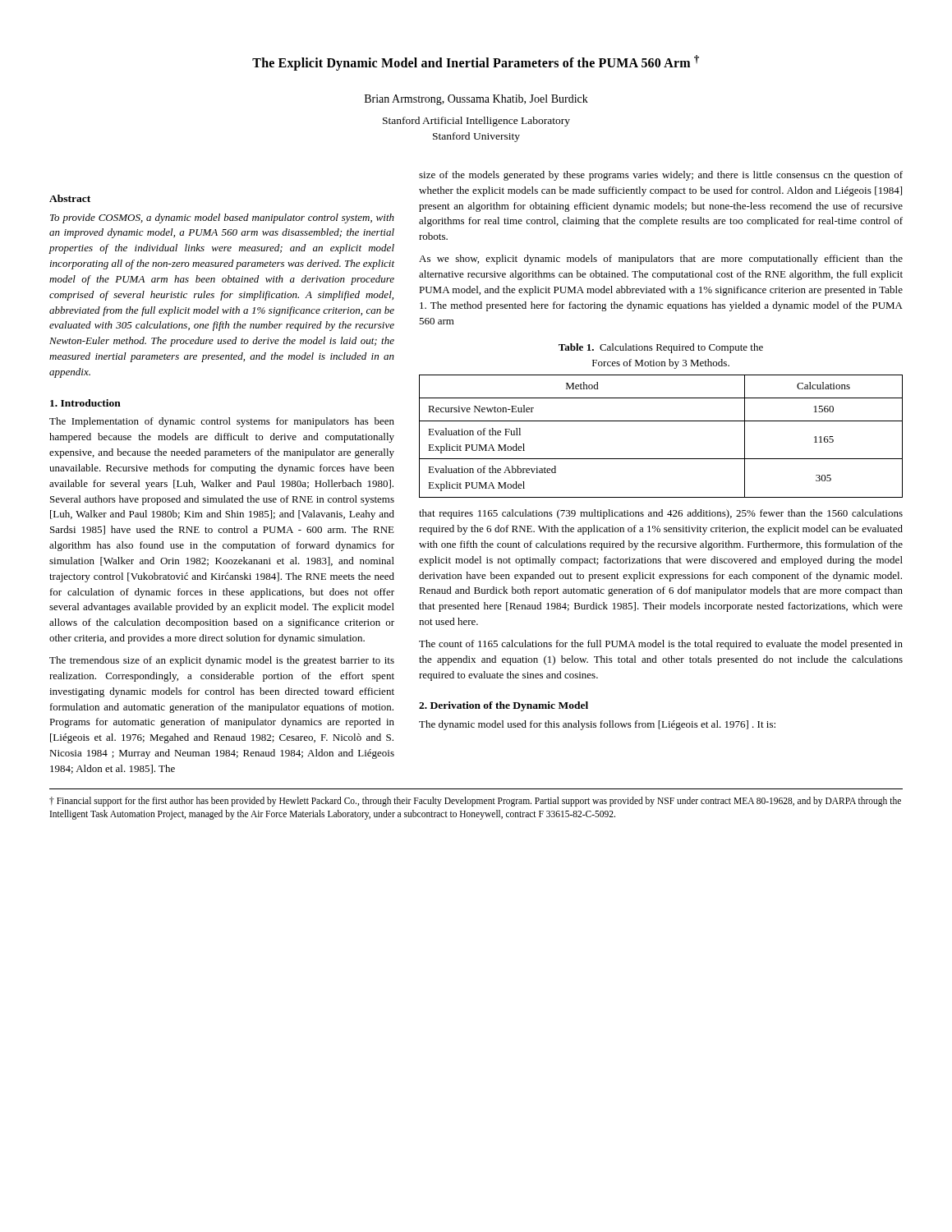952x1232 pixels.
Task: Point to the element starting "Brian Armstrong, Oussama Khatib, Joel"
Action: coord(476,99)
